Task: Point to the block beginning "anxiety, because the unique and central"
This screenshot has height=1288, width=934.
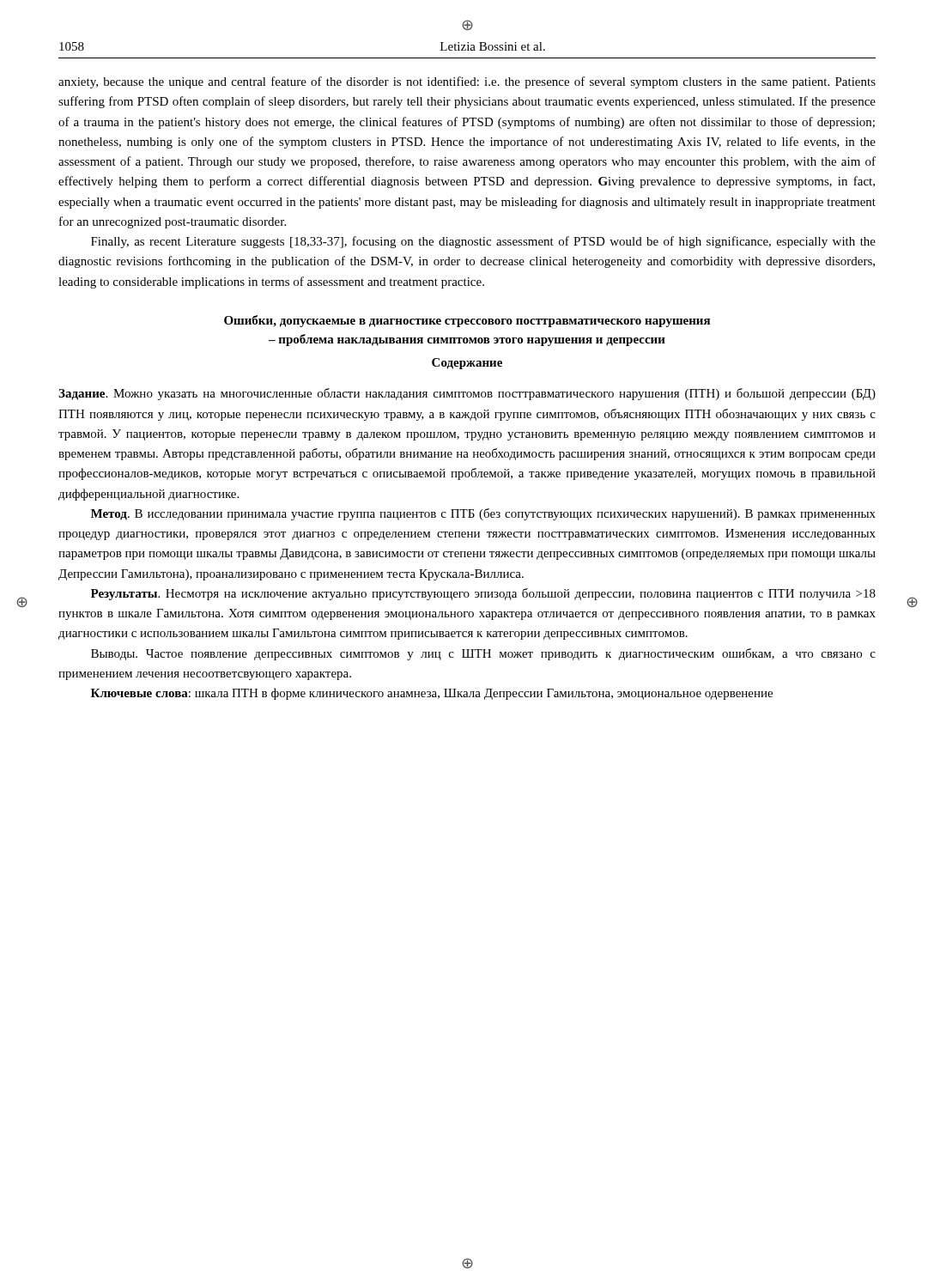Action: pyautogui.click(x=467, y=152)
